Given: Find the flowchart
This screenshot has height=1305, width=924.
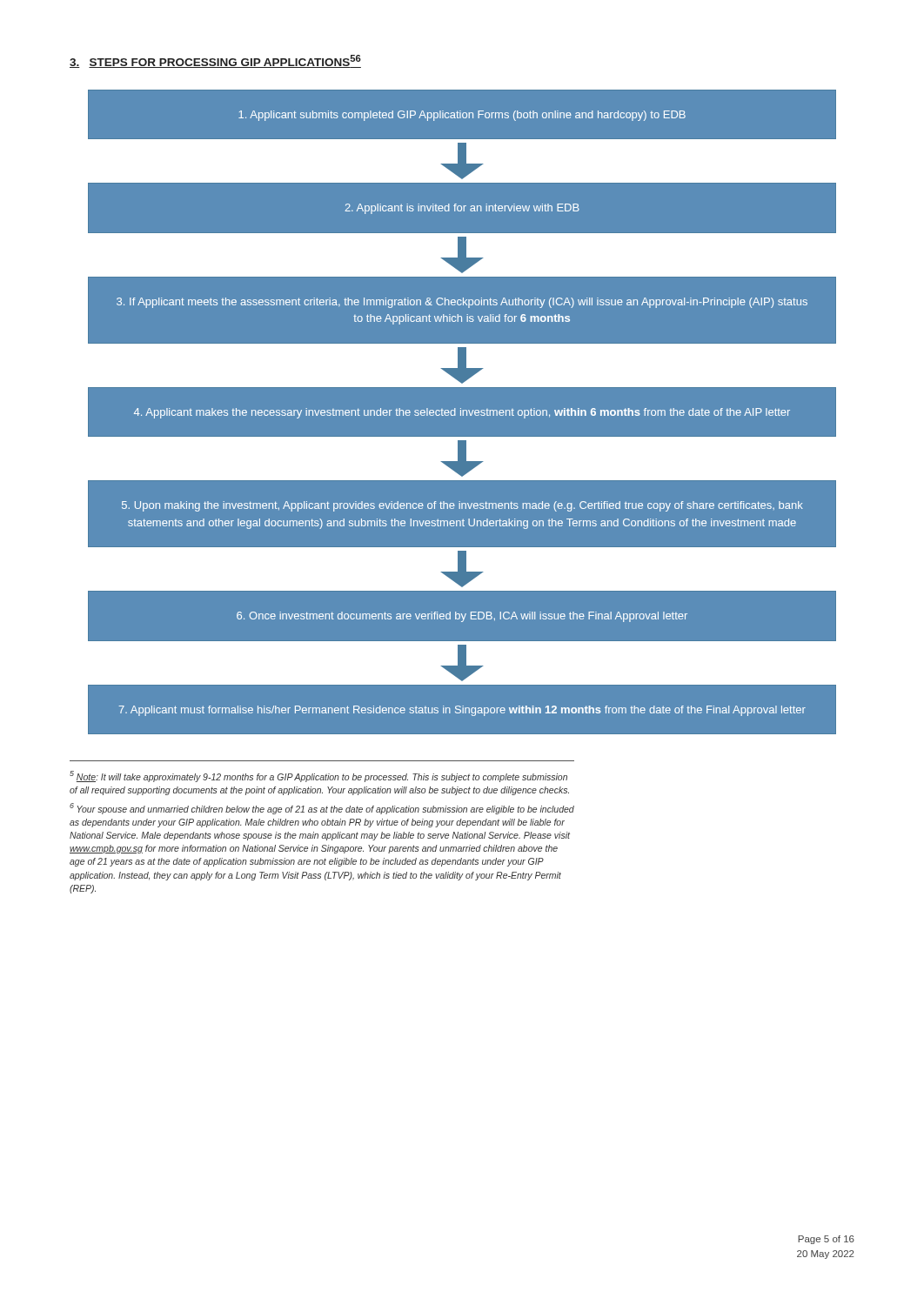Looking at the screenshot, I should coord(462,412).
